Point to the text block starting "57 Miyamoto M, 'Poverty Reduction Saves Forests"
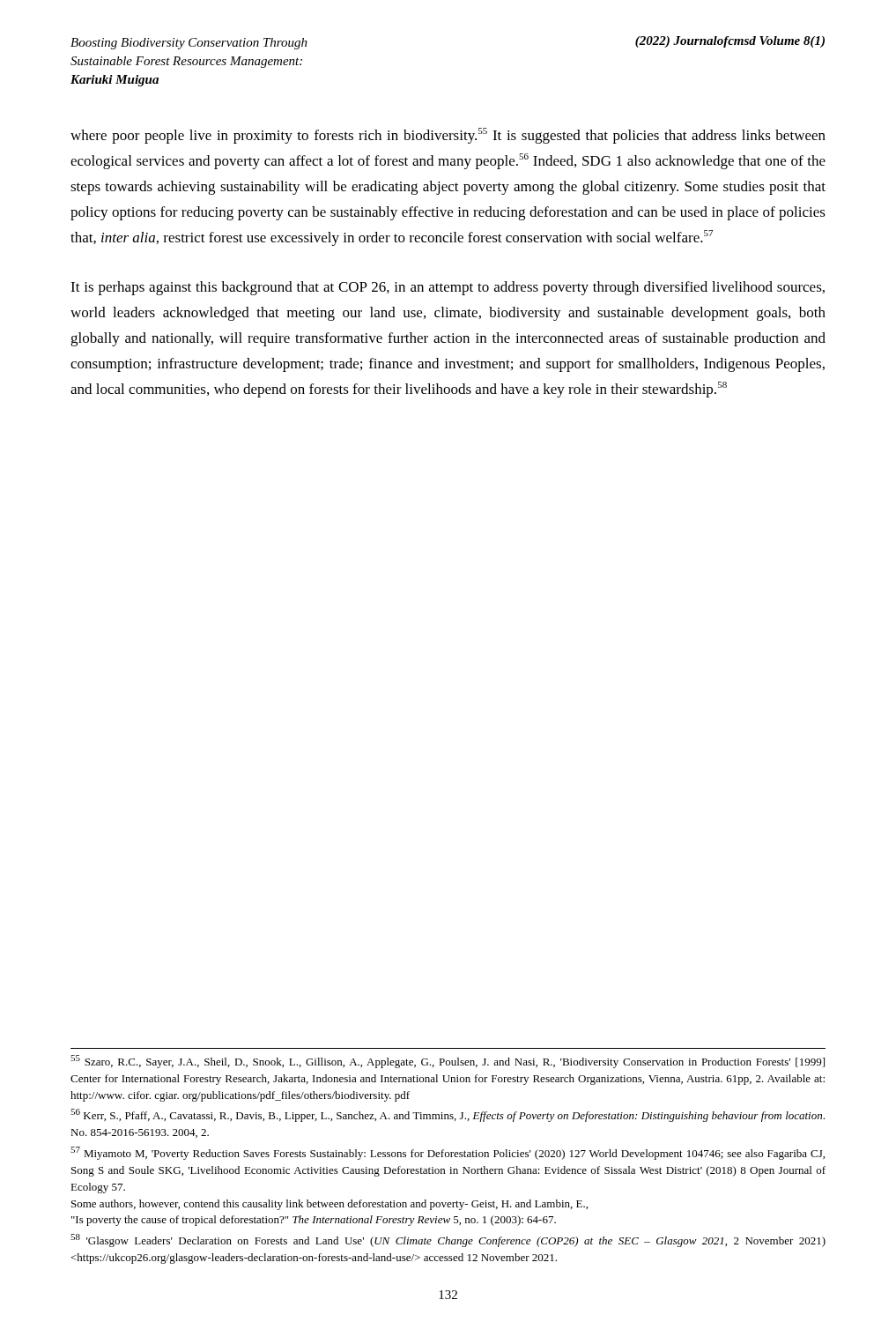This screenshot has width=896, height=1322. coord(448,1153)
